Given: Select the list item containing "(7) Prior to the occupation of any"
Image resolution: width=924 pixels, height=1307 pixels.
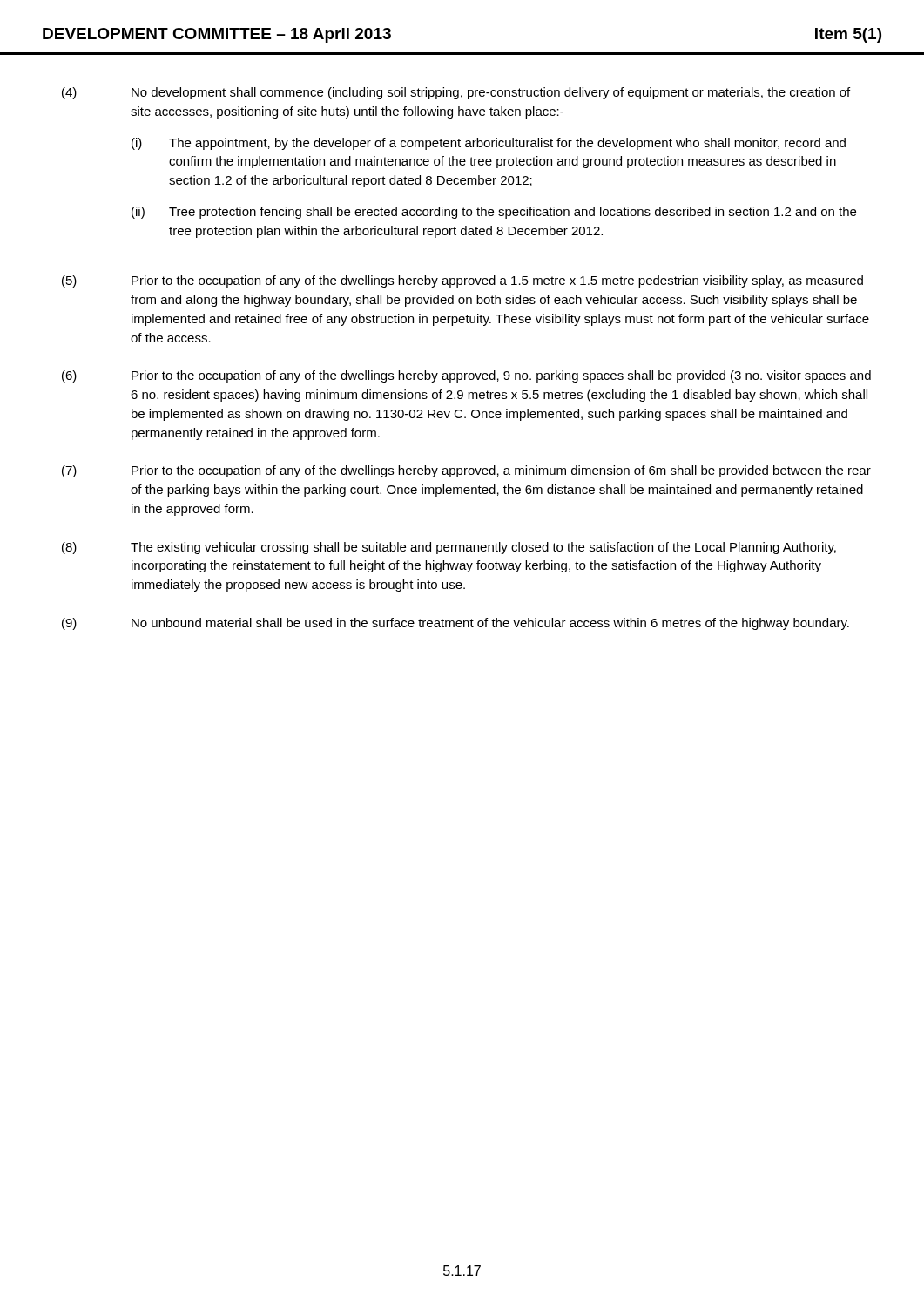Looking at the screenshot, I should [x=462, y=490].
